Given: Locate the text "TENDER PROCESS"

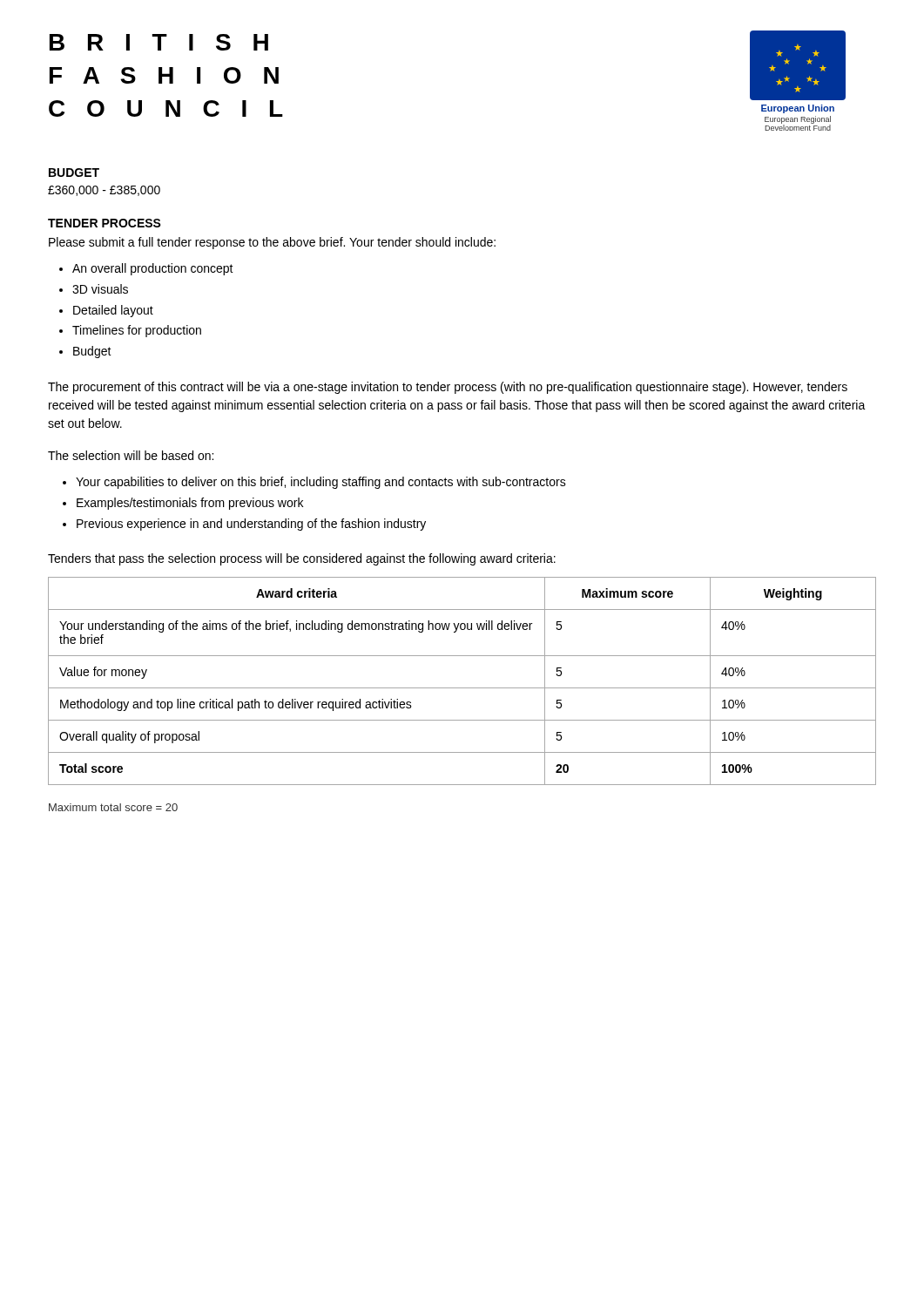Looking at the screenshot, I should [x=104, y=223].
